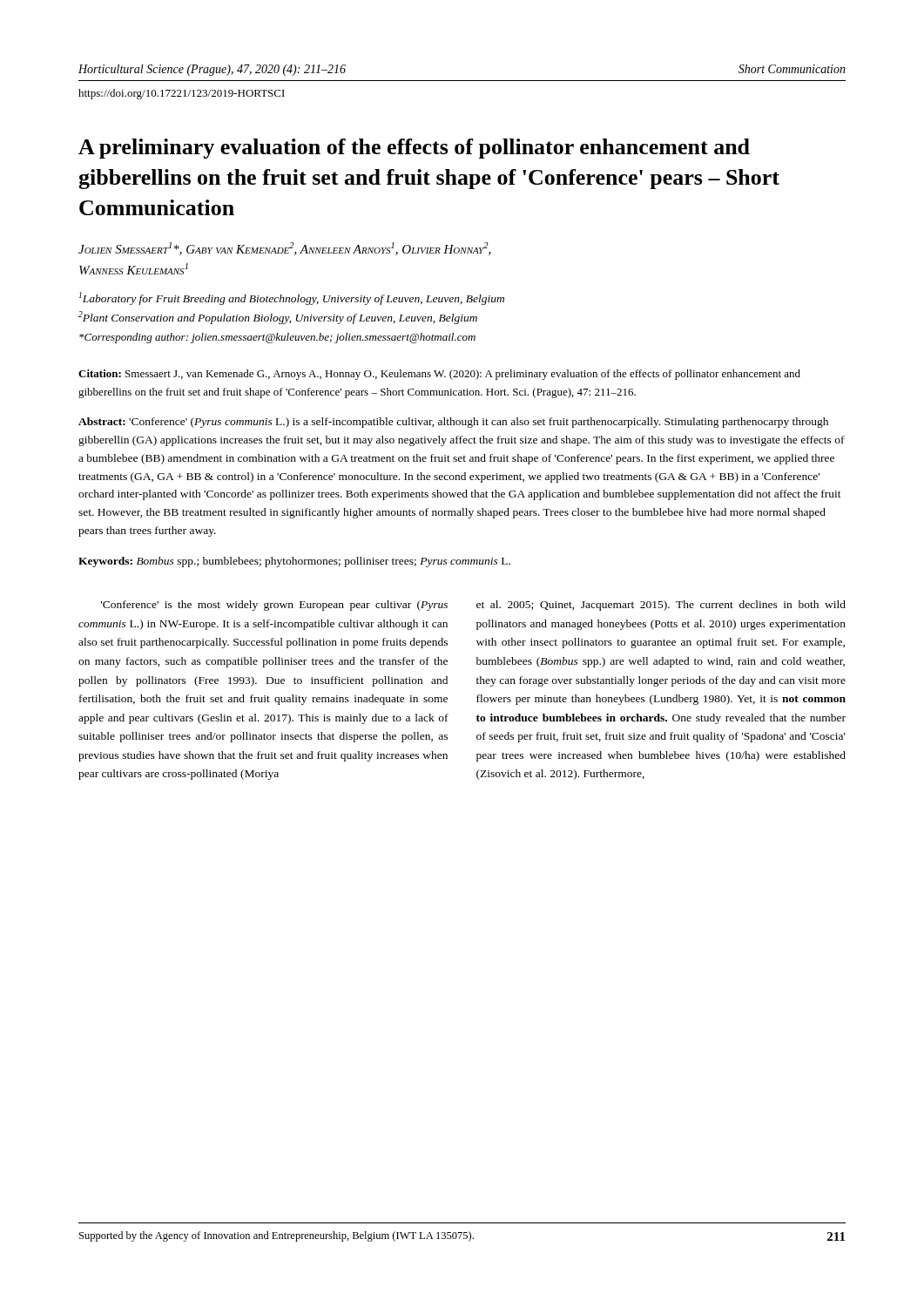Viewport: 924px width, 1307px height.
Task: Locate the passage starting "et al. 2005; Quinet, Jacquemart 2015). The"
Action: [x=661, y=689]
